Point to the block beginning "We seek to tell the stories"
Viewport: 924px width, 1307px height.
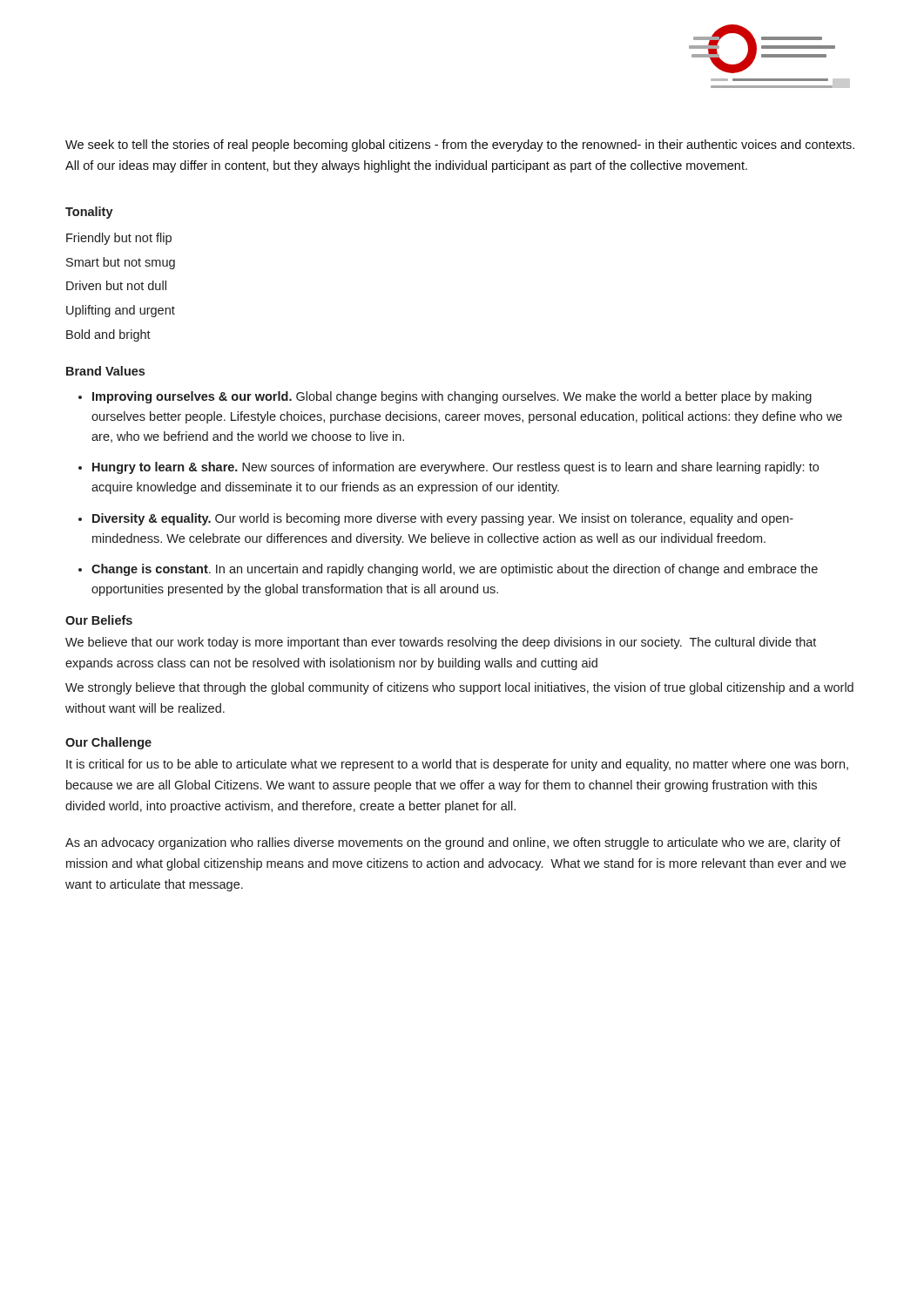(460, 155)
